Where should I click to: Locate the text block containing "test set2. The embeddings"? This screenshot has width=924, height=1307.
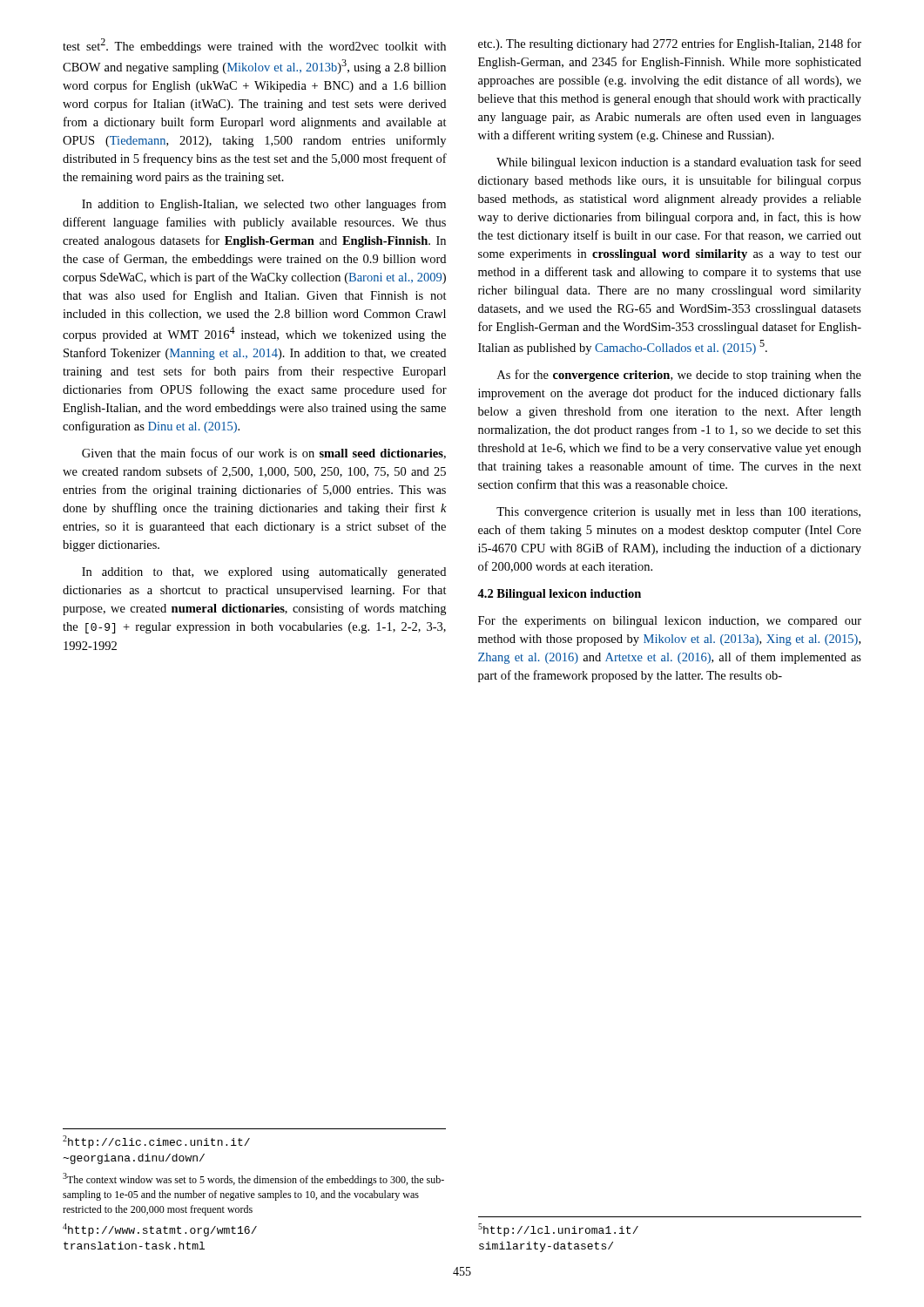tap(255, 111)
